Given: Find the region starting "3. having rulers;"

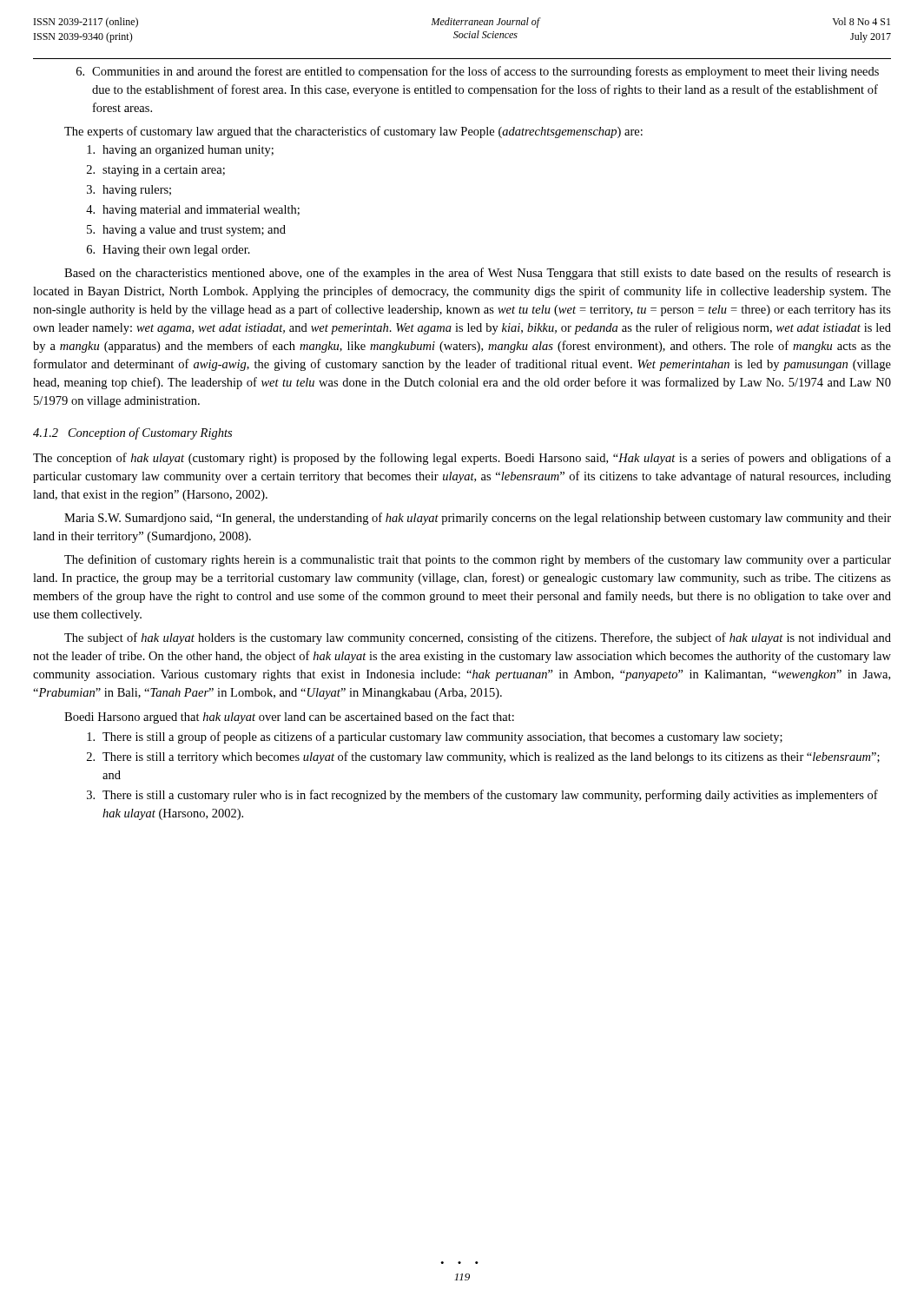Looking at the screenshot, I should [129, 191].
